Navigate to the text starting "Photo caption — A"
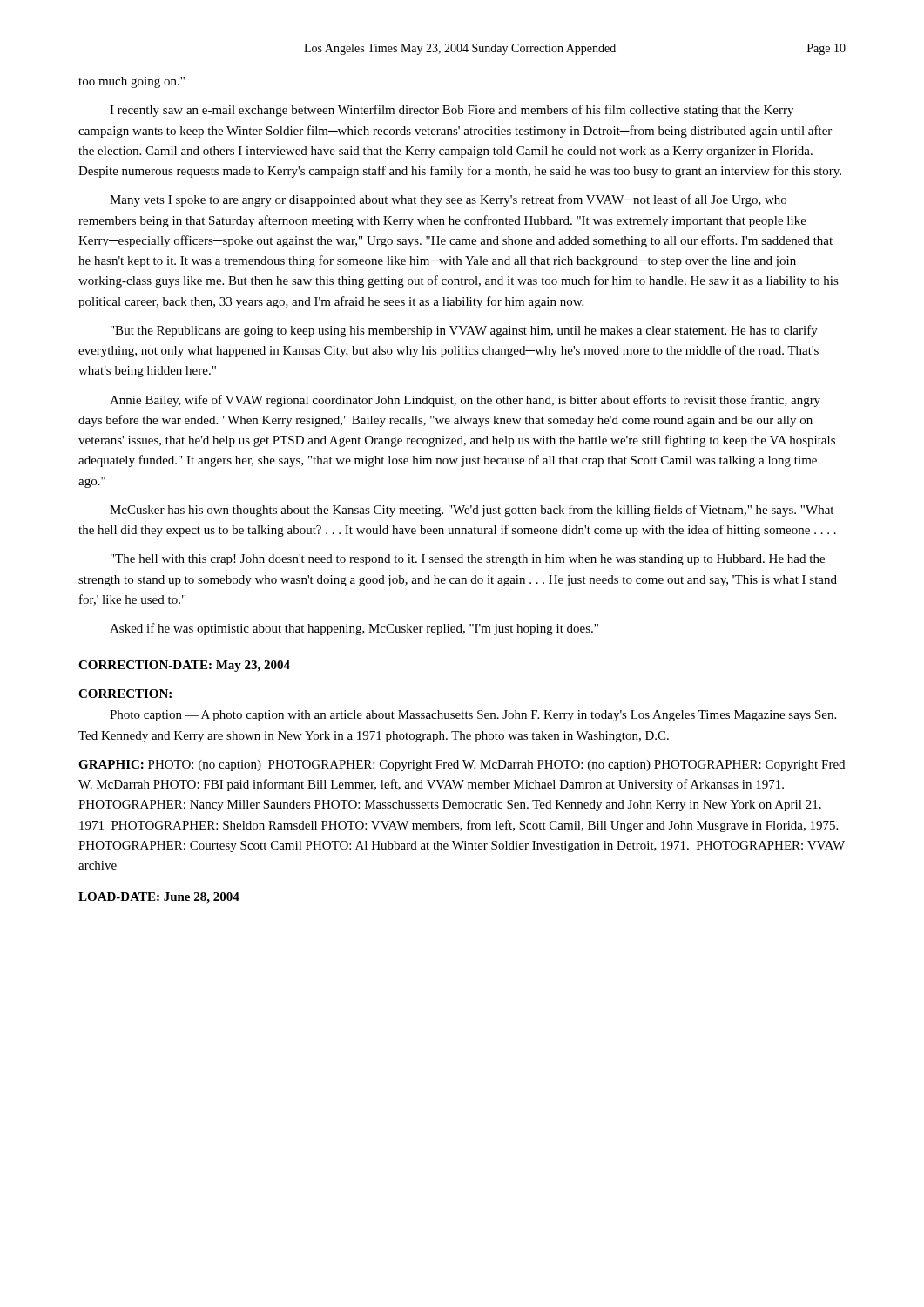Screen dimensions: 1307x924 [458, 725]
